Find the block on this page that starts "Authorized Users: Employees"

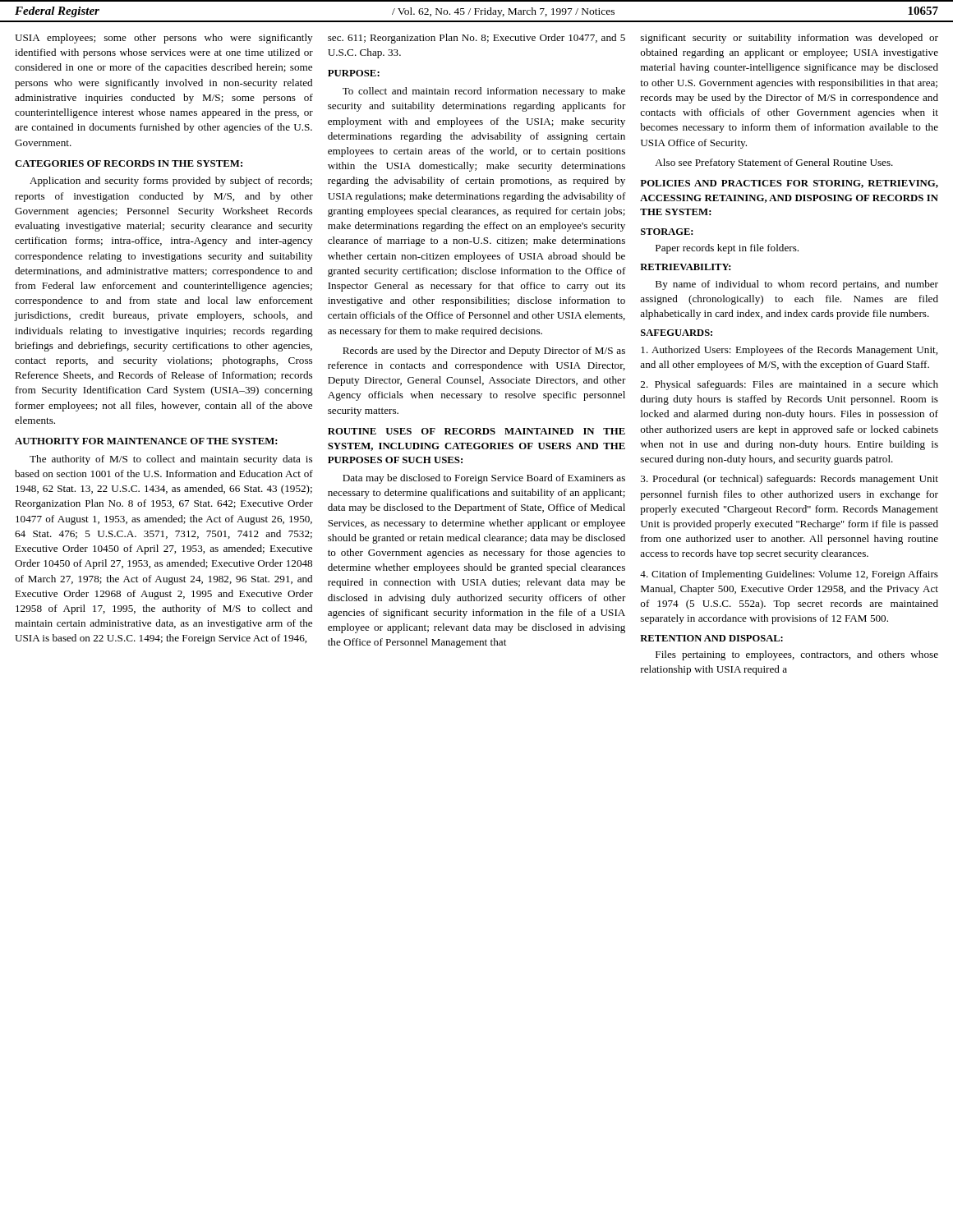tap(789, 484)
